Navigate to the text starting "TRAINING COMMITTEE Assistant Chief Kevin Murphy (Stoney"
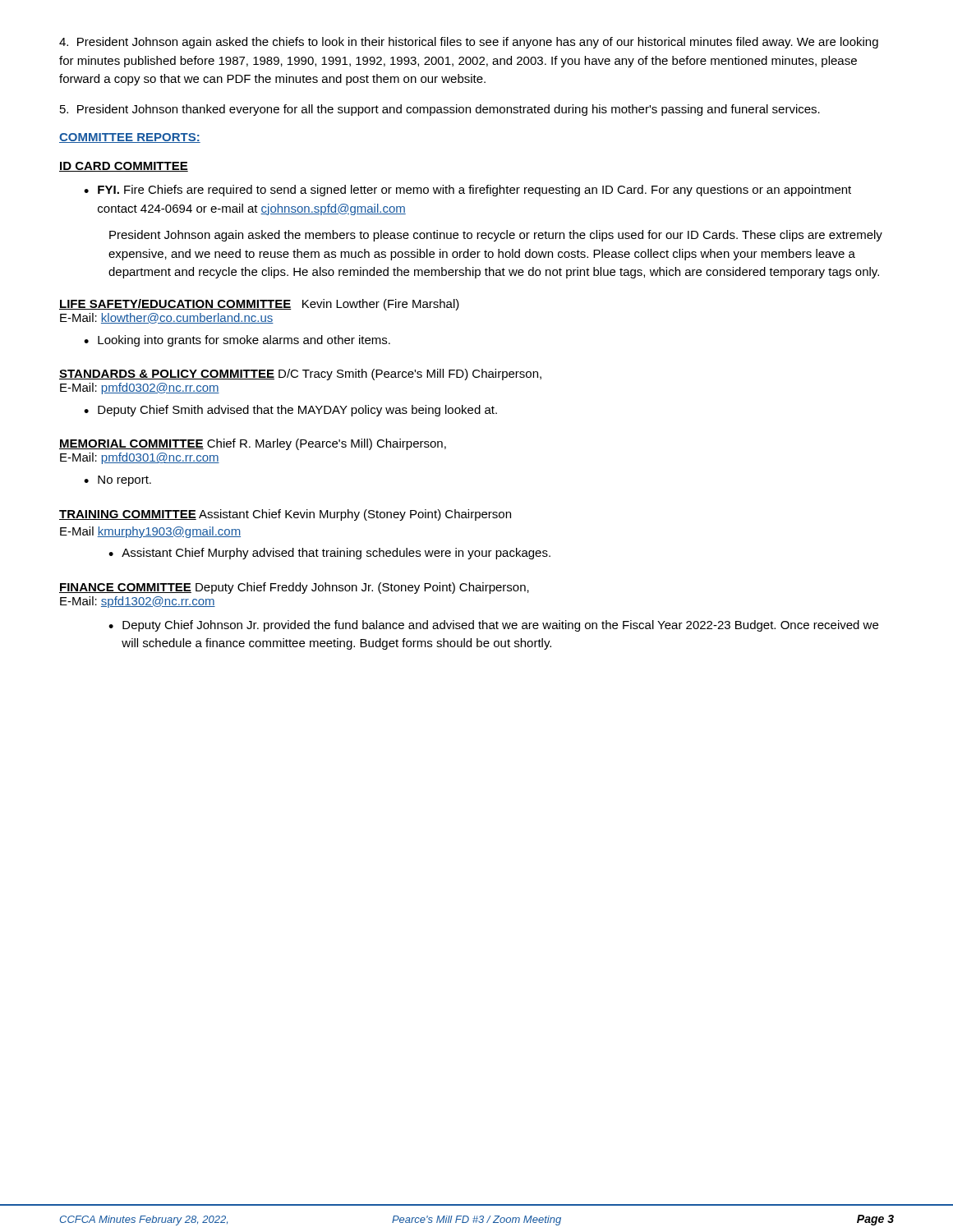 click(x=286, y=513)
